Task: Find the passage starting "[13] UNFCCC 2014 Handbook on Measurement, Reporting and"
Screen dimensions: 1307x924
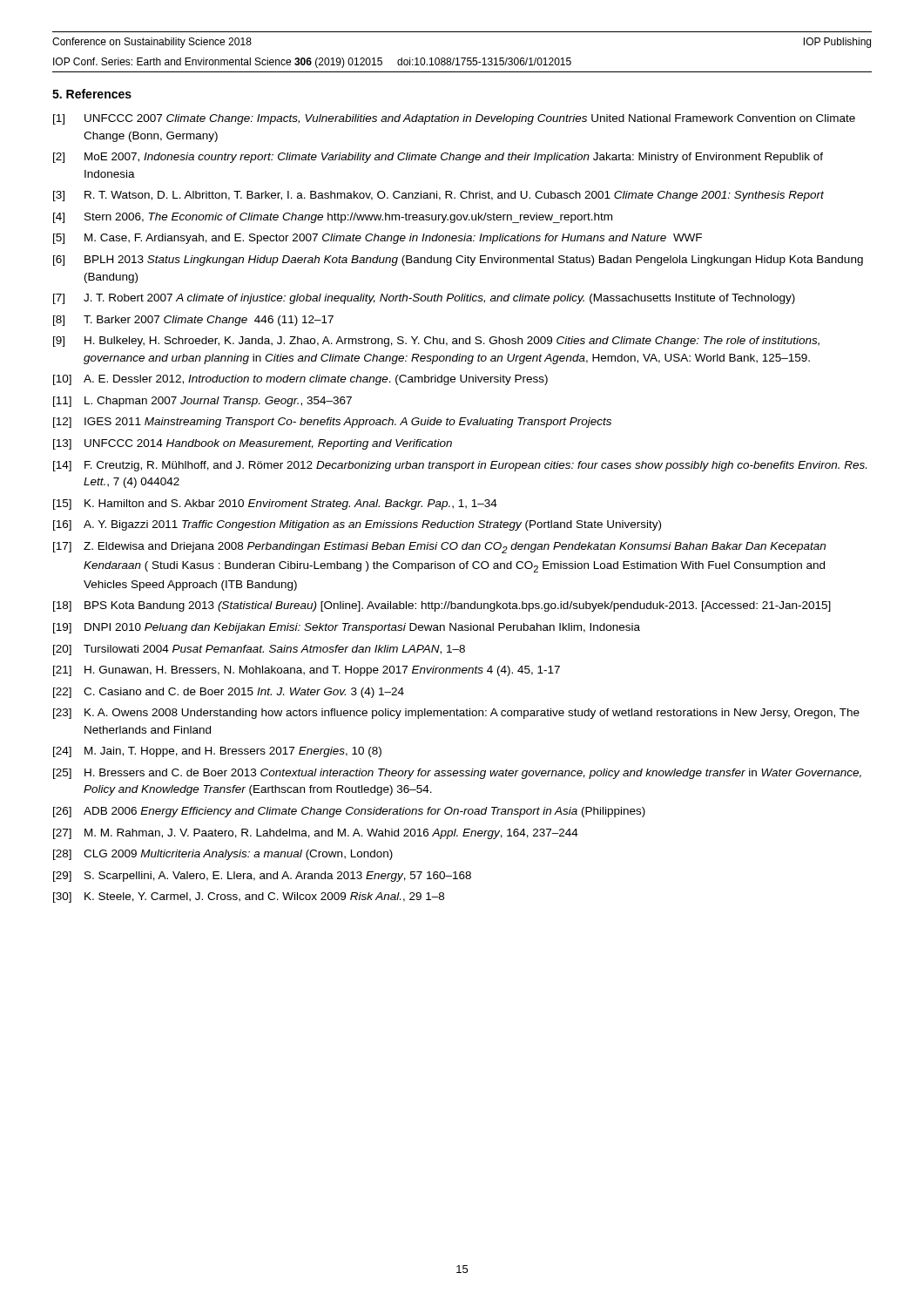Action: pos(462,443)
